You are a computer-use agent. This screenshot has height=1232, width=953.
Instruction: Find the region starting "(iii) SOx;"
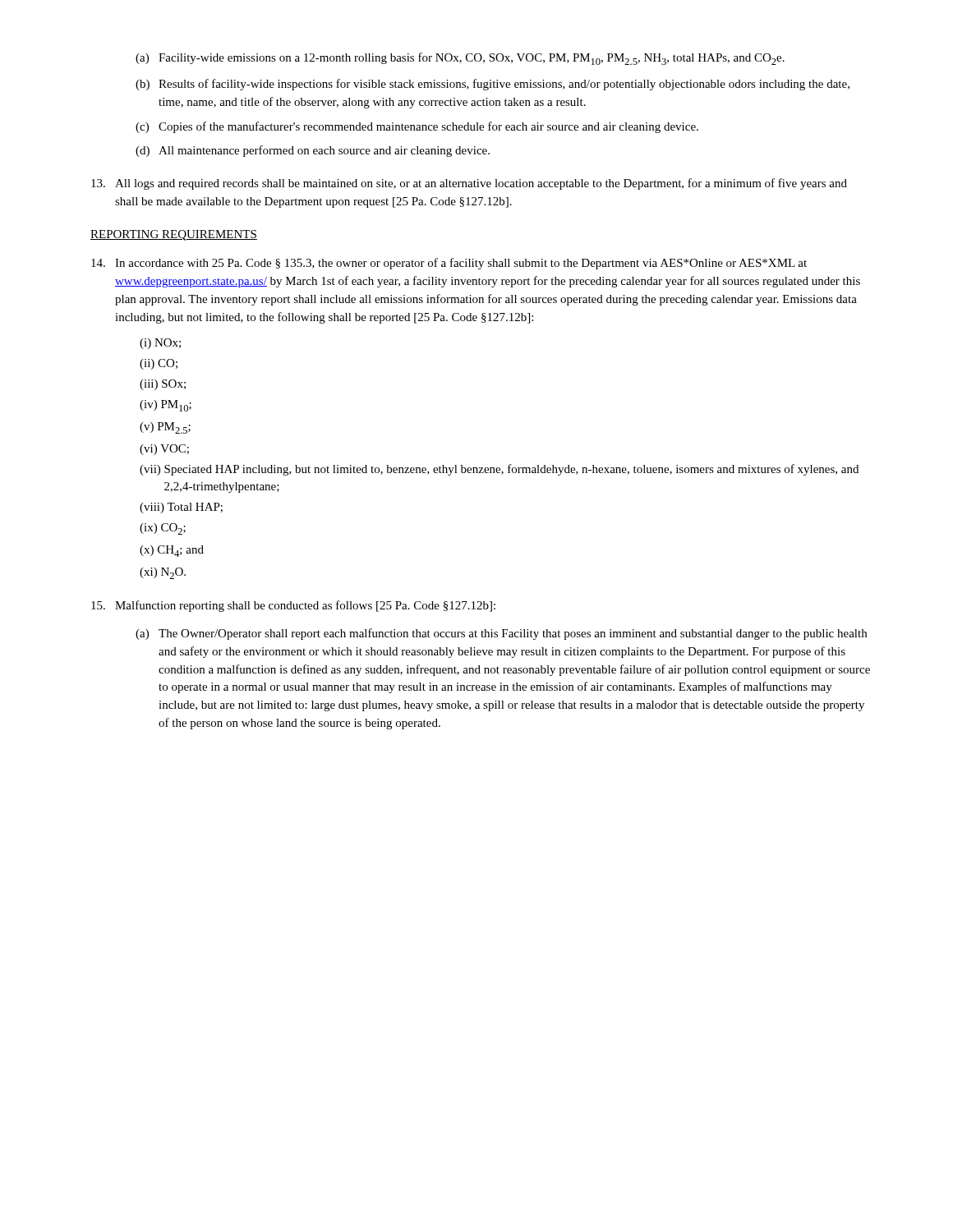pos(163,383)
